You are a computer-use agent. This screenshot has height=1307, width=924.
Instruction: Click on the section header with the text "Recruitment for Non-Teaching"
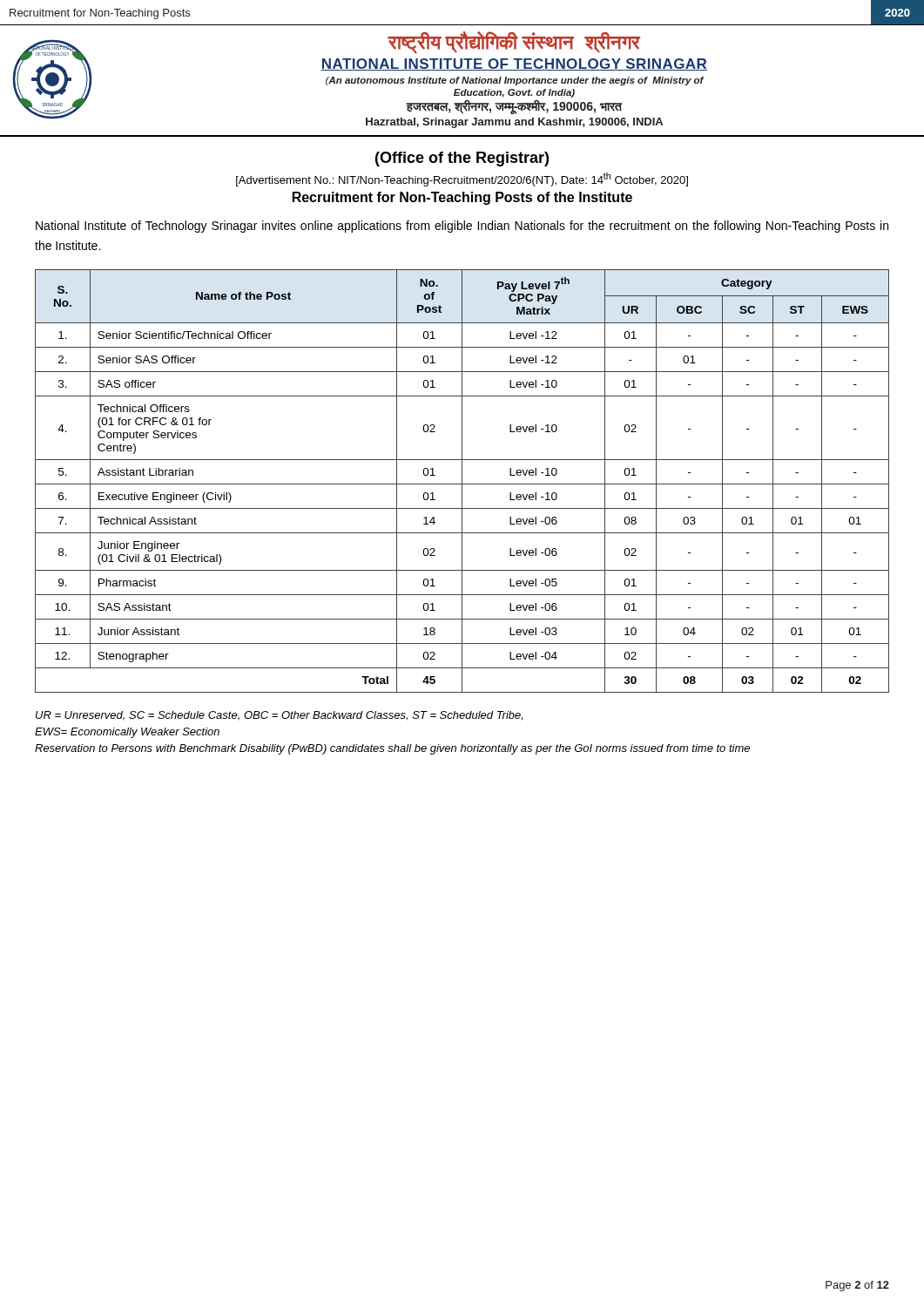(462, 198)
